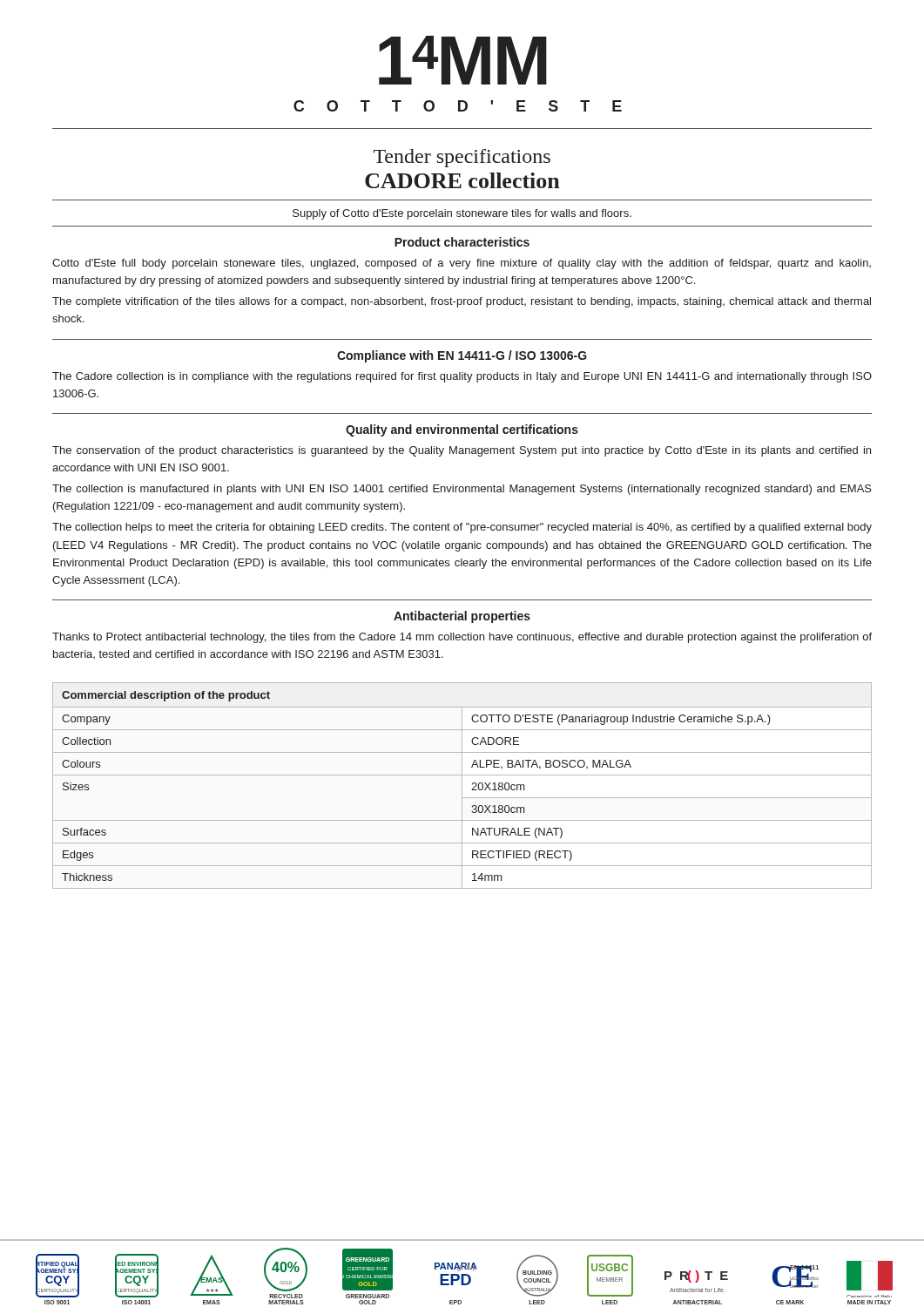
Task: Click on the table containing "Commercial description of the"
Action: [462, 786]
